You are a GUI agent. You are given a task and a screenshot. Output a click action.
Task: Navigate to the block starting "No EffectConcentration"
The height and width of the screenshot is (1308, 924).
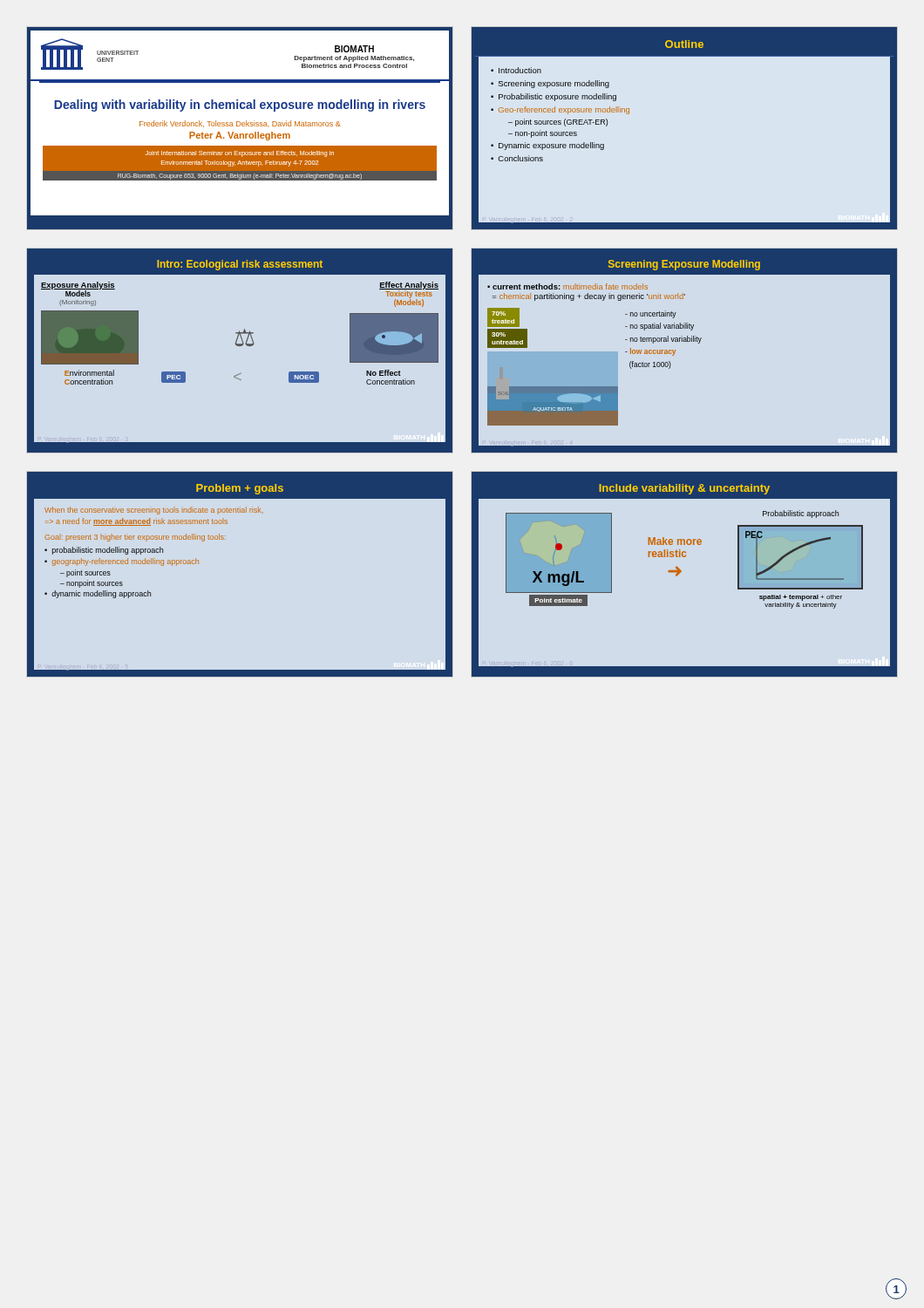click(x=391, y=377)
